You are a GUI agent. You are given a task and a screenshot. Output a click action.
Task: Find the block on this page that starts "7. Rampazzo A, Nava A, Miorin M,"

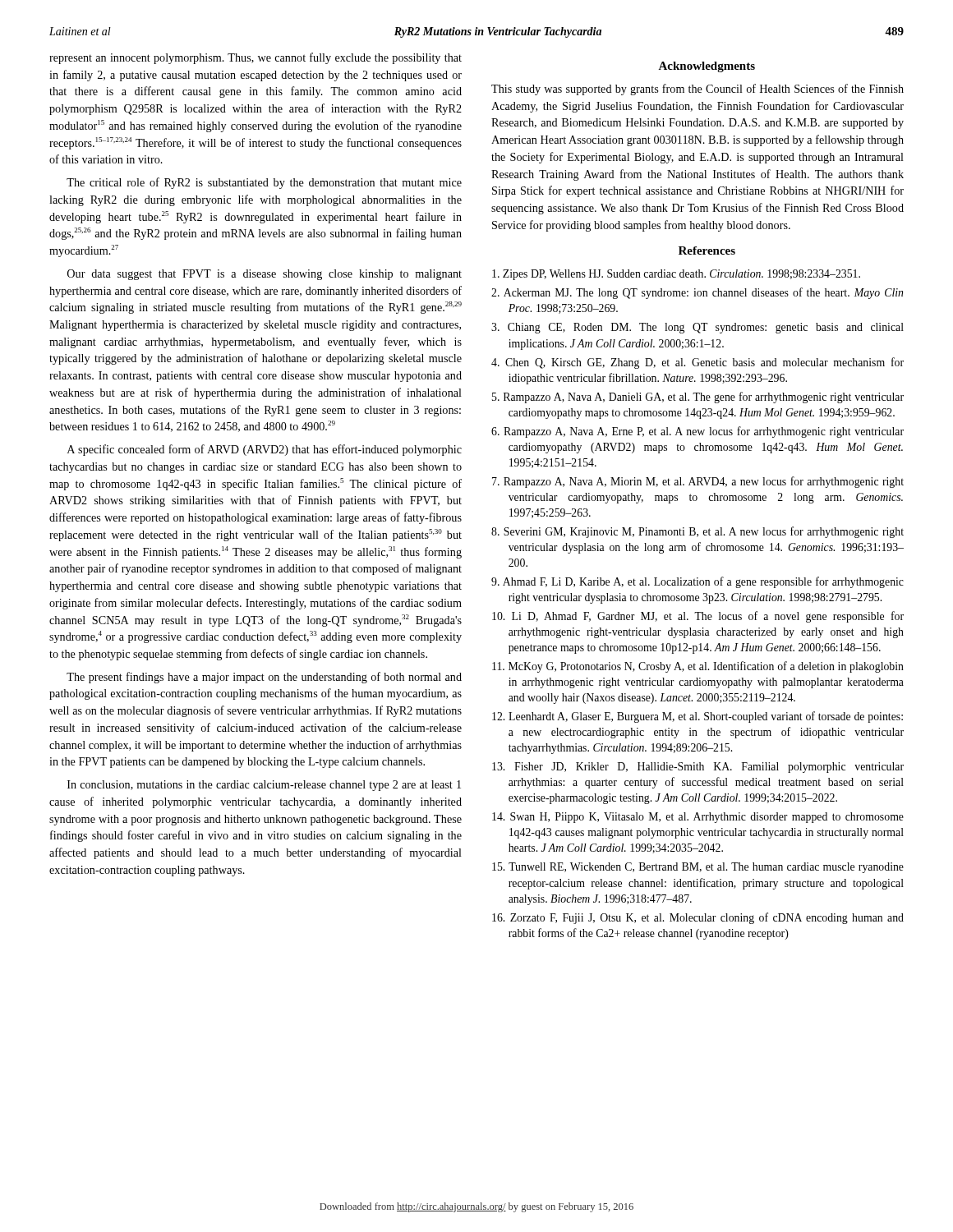click(698, 497)
